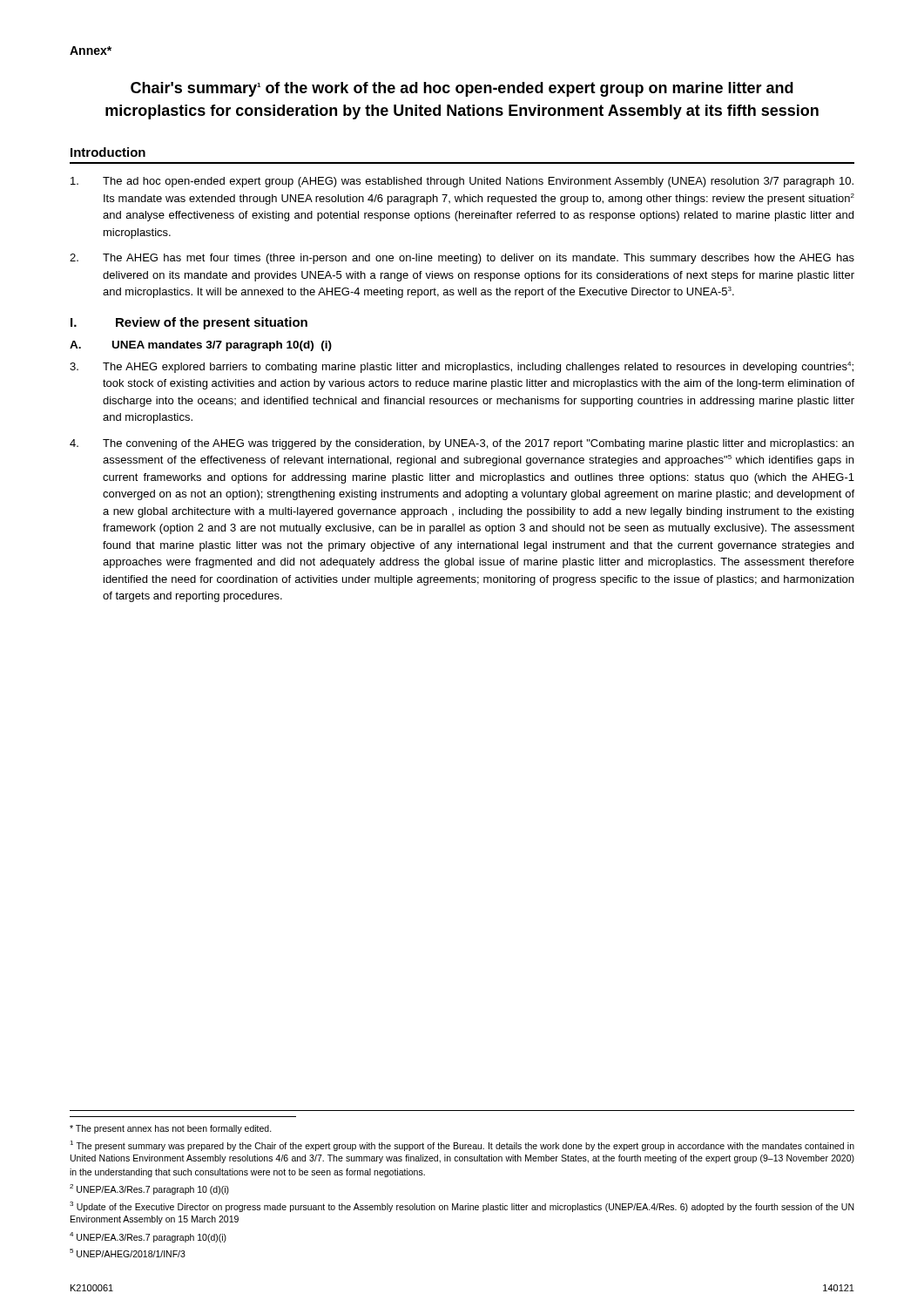The width and height of the screenshot is (924, 1307).
Task: Select the element starting "I. Review of the present situation"
Action: click(189, 322)
